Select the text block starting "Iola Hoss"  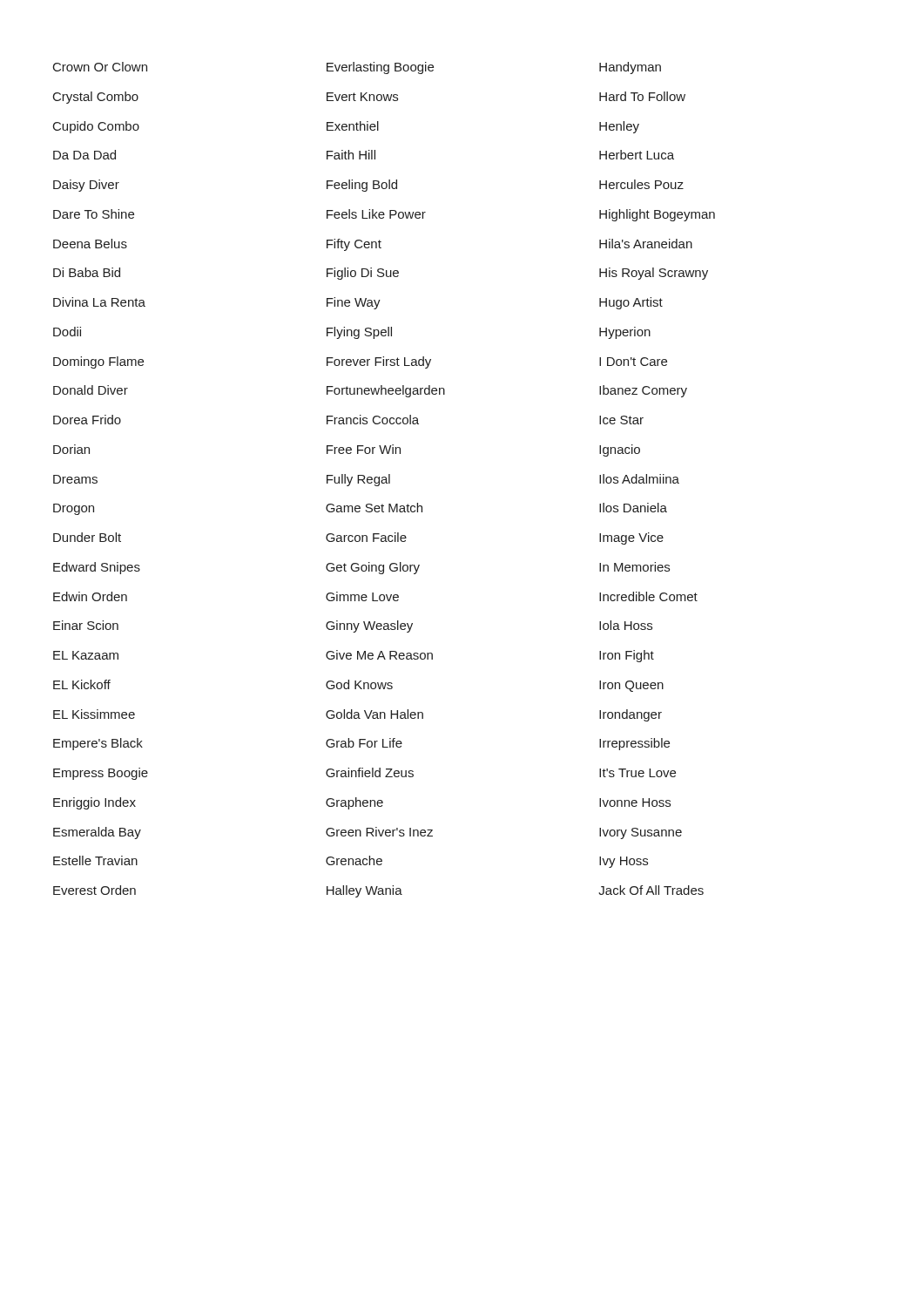(x=626, y=625)
